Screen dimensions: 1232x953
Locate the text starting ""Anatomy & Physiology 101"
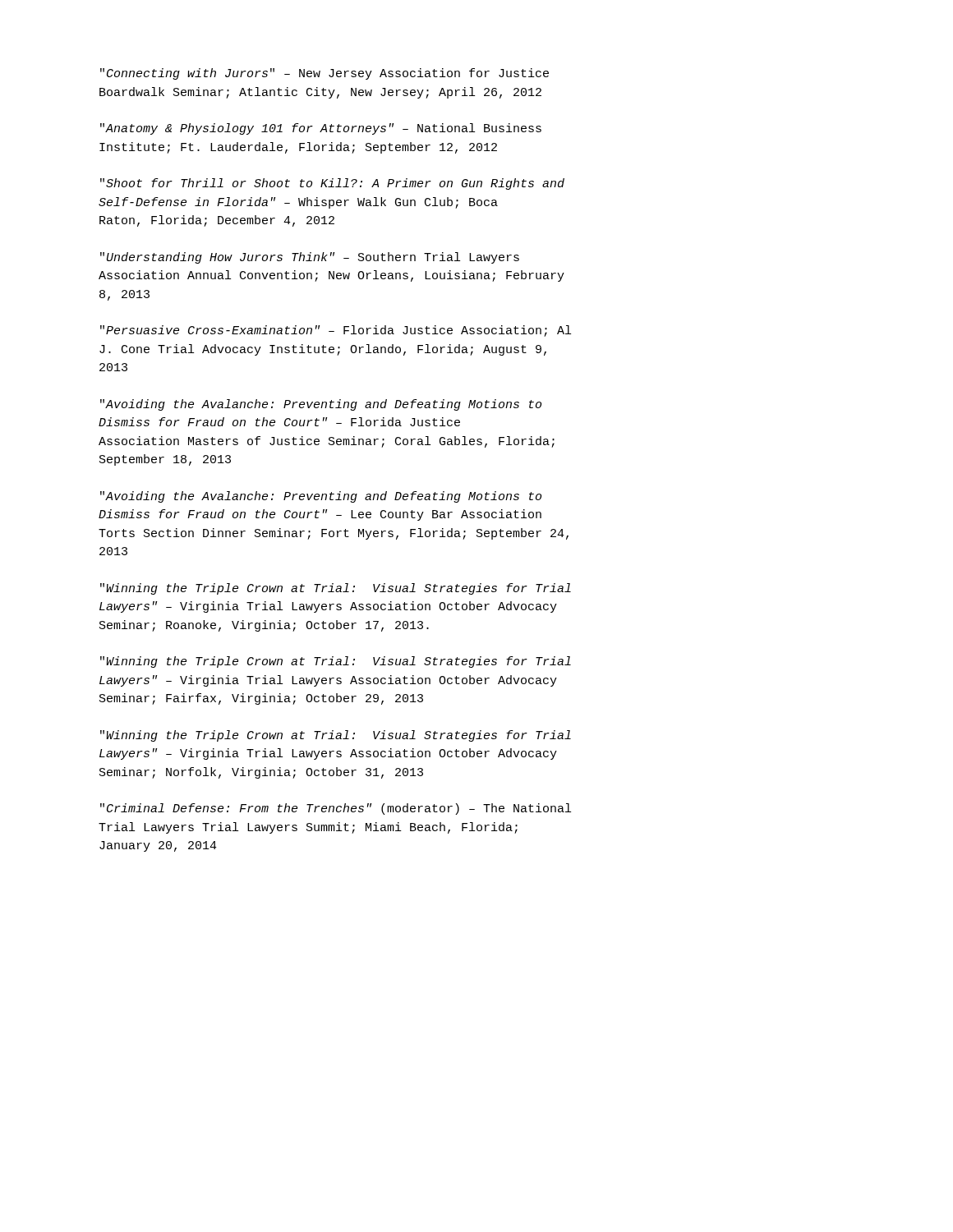tap(320, 139)
